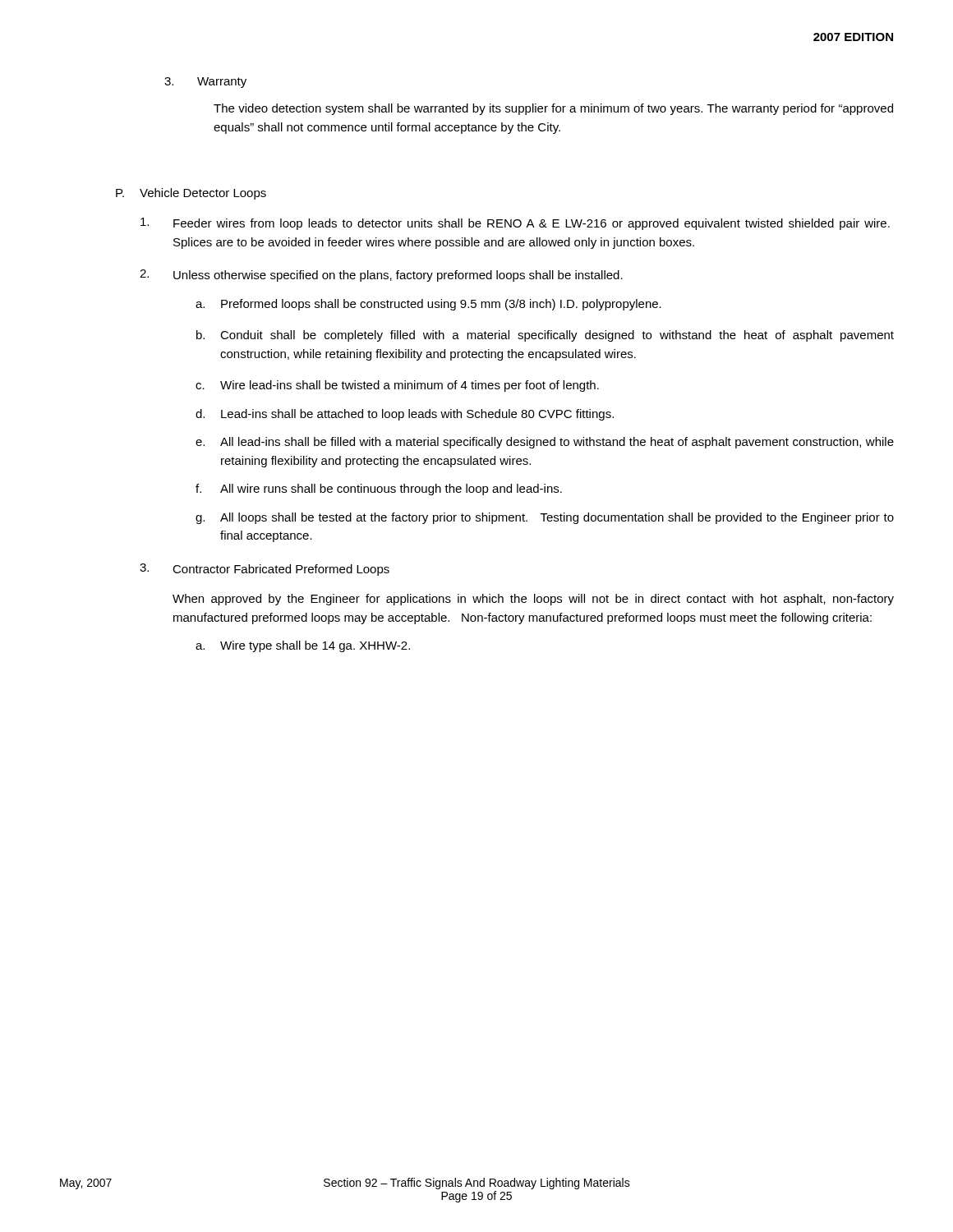Locate the list item that says "P.Vehicle Detector Loops"
The height and width of the screenshot is (1232, 953).
click(x=191, y=193)
